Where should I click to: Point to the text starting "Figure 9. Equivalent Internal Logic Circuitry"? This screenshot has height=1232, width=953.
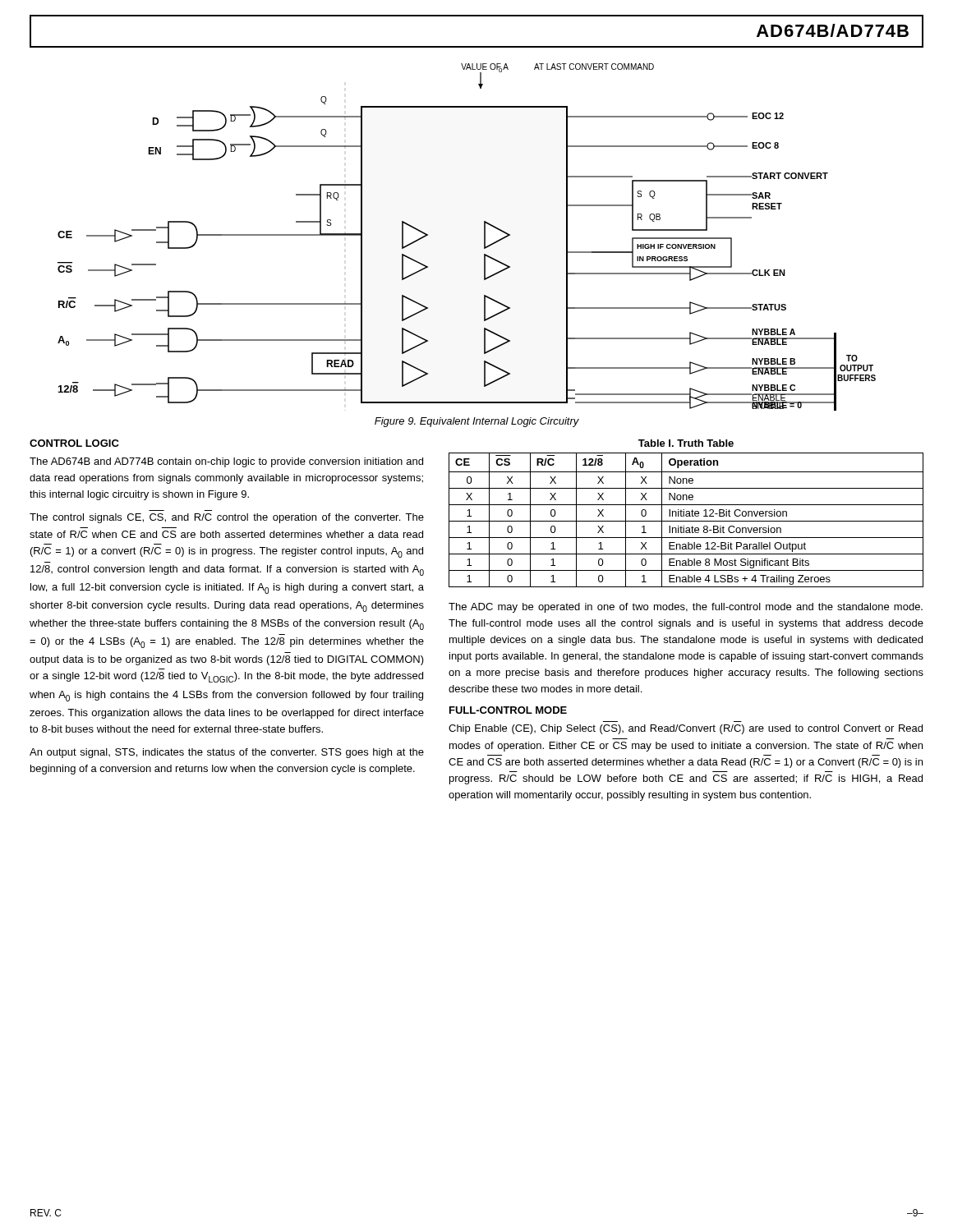click(x=476, y=421)
